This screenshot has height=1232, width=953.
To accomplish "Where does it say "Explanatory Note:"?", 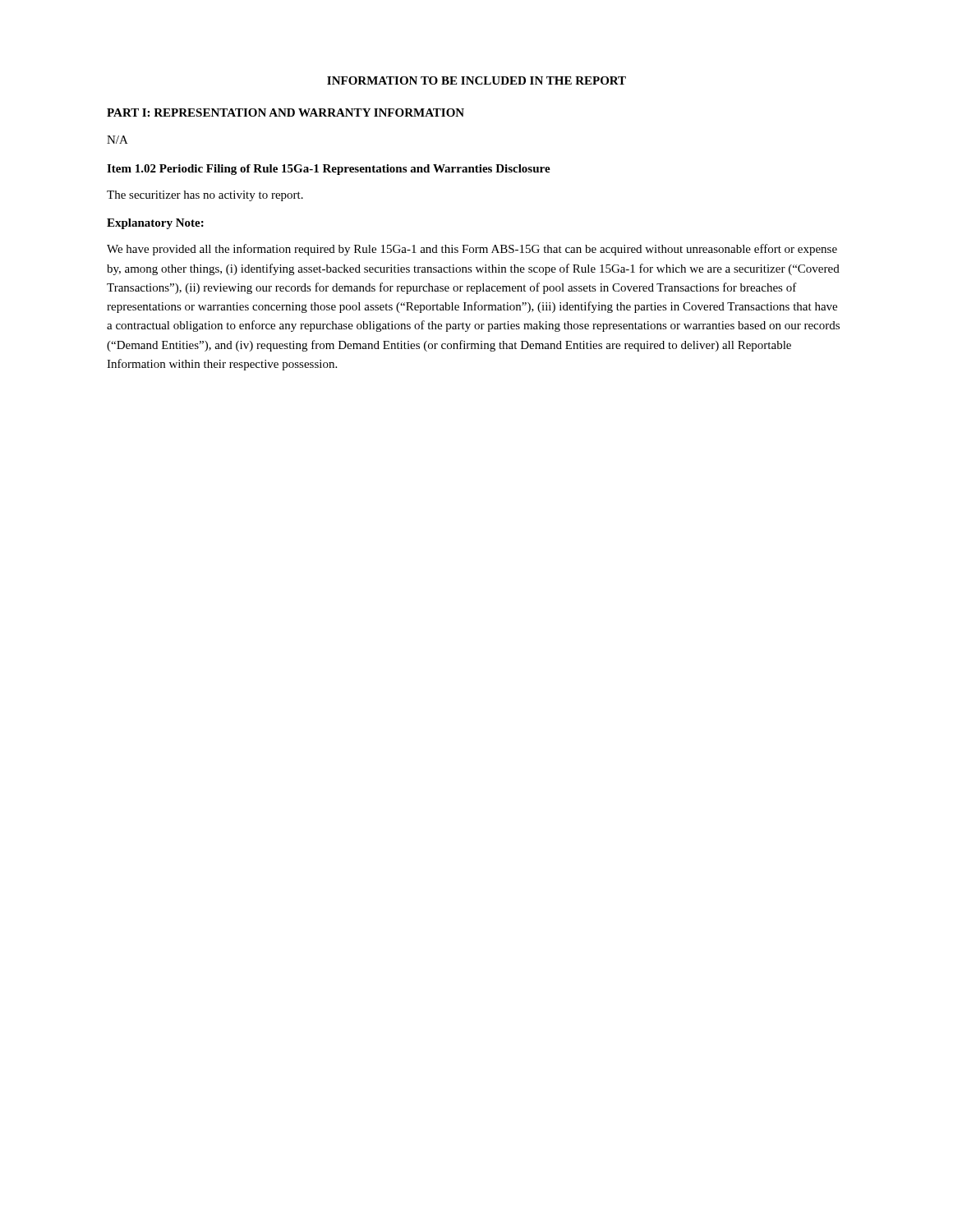I will point(156,223).
